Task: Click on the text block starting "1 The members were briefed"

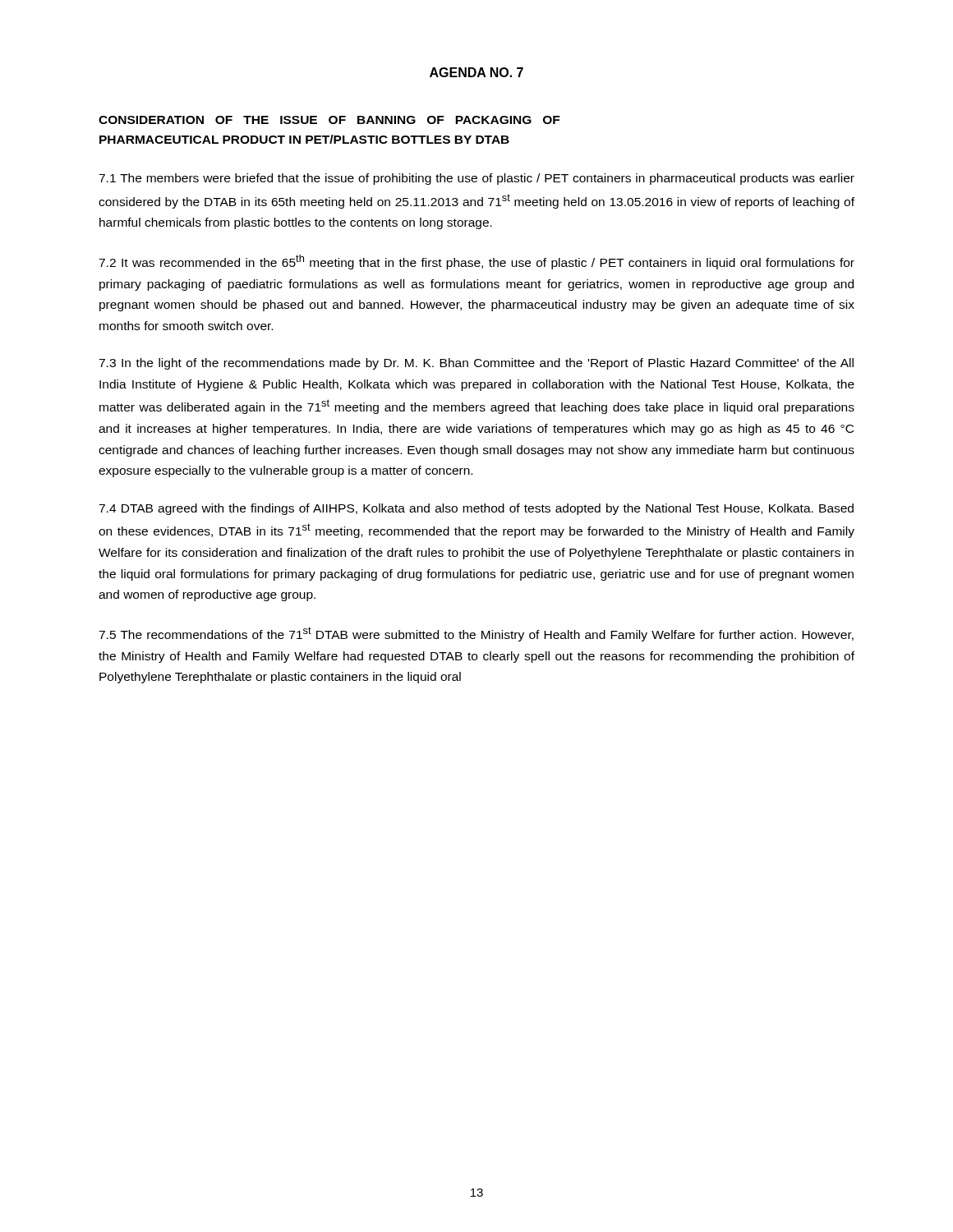Action: tap(476, 200)
